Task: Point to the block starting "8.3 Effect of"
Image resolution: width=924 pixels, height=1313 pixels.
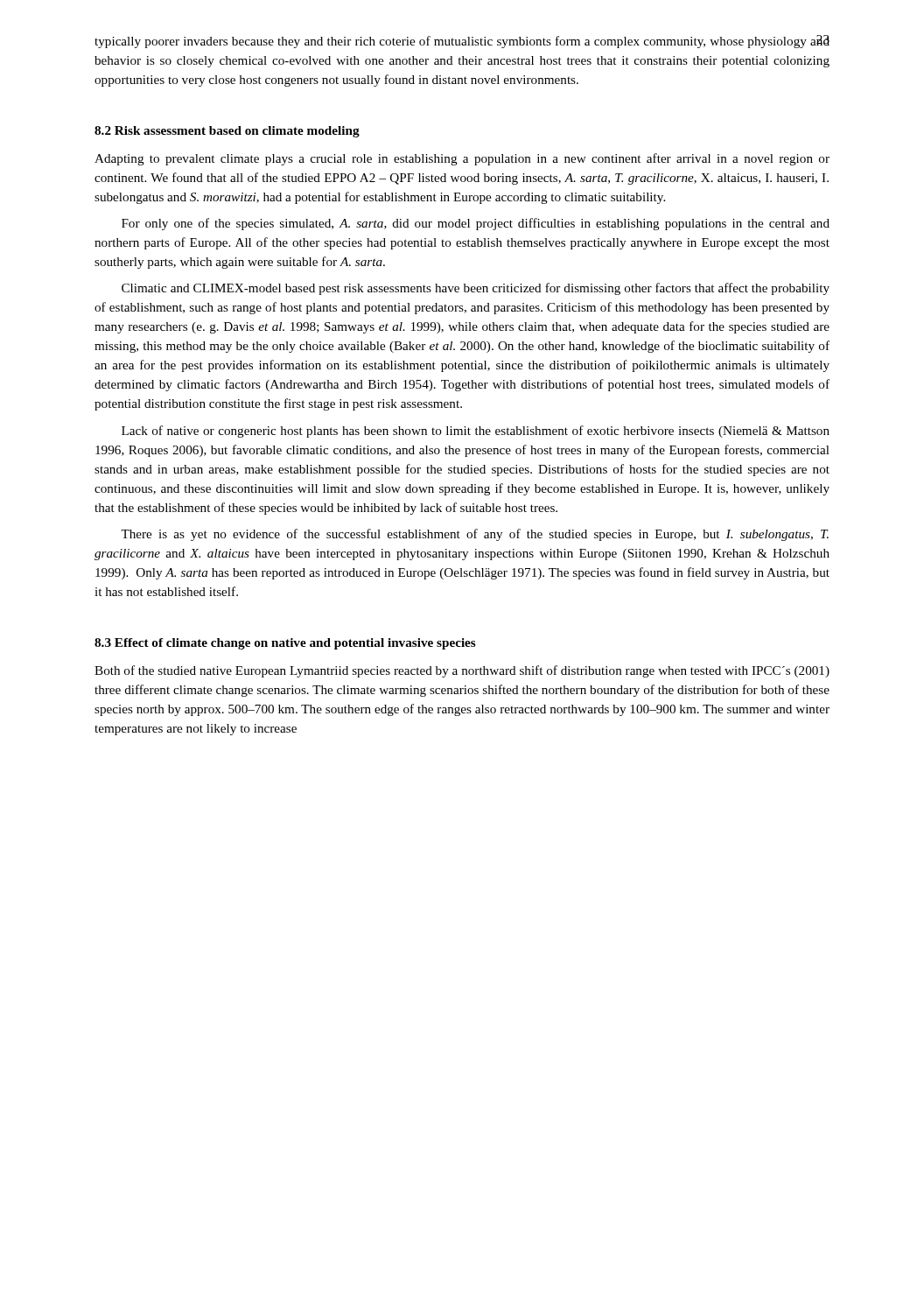Action: pyautogui.click(x=285, y=642)
